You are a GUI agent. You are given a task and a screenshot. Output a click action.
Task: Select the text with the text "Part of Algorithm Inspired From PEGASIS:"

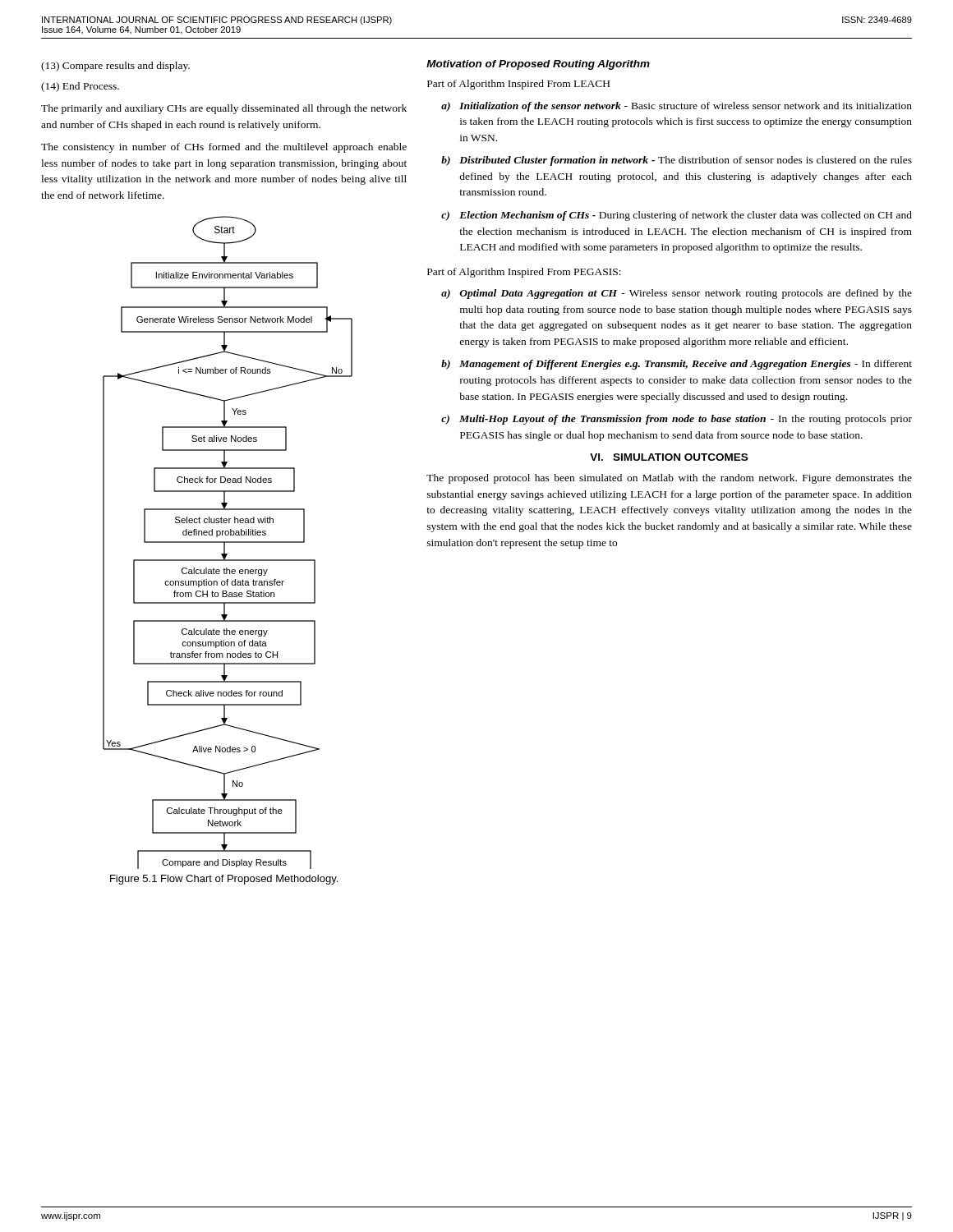click(524, 271)
